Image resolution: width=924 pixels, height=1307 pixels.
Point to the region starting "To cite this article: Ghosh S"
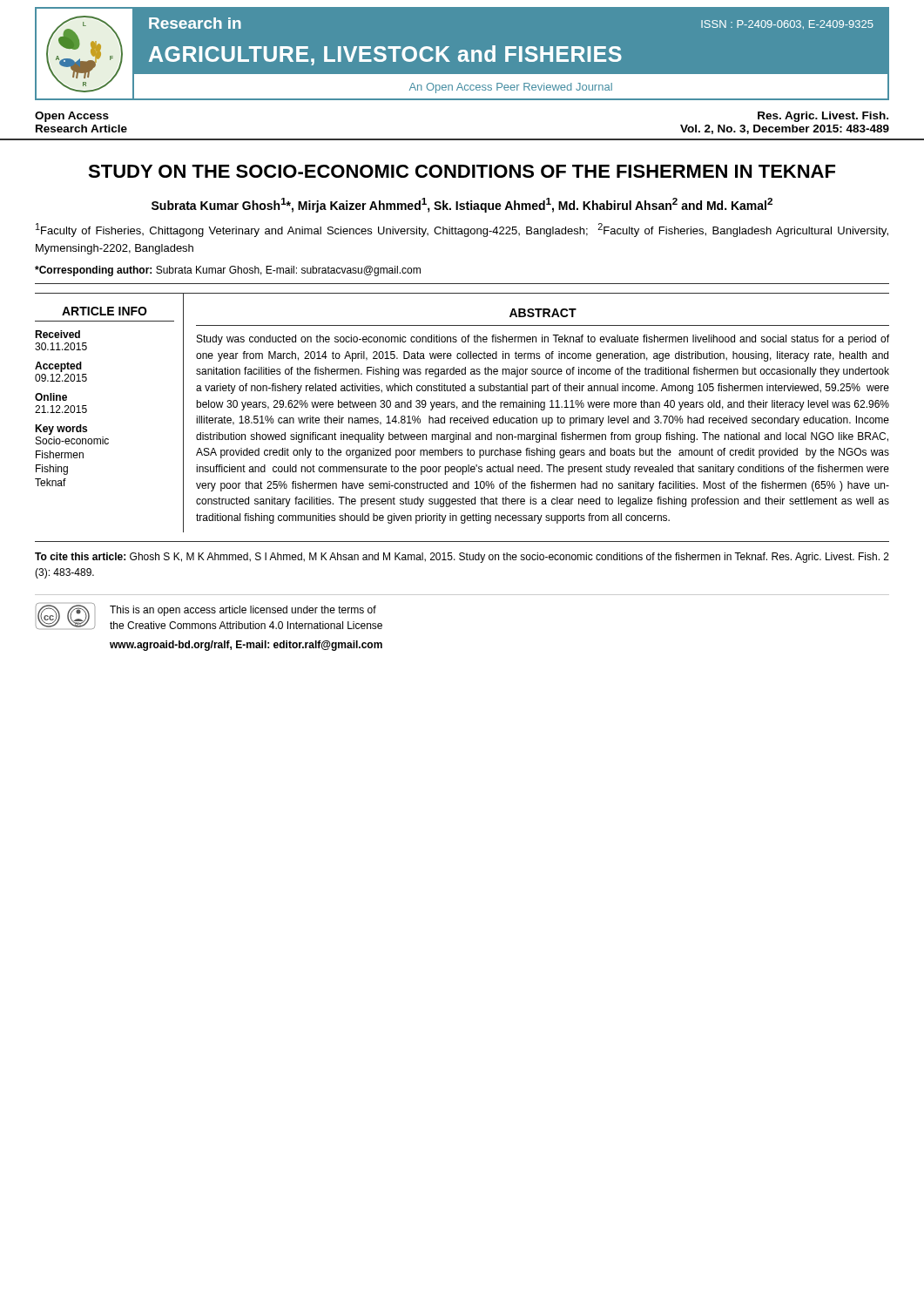pyautogui.click(x=462, y=565)
